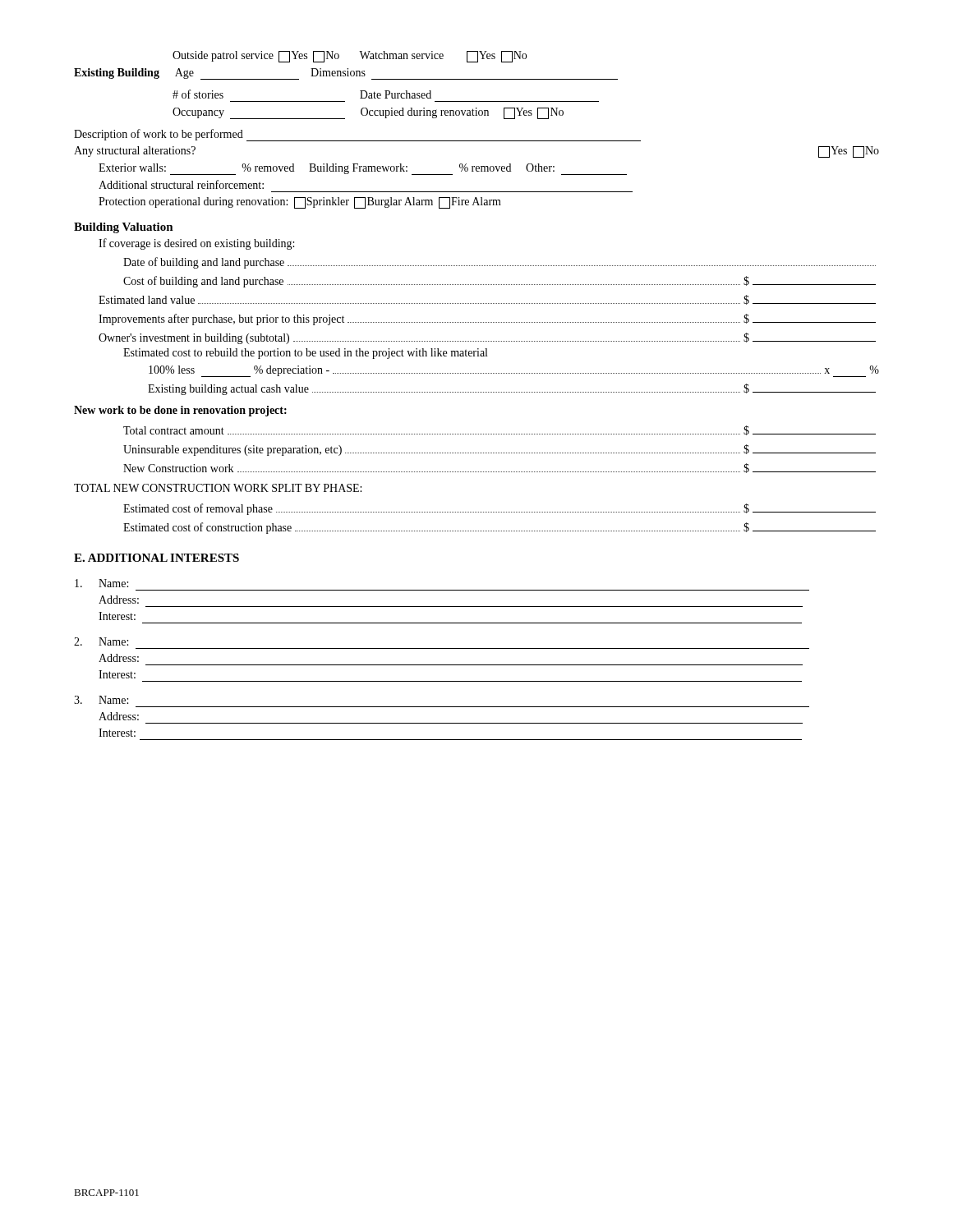Viewport: 953px width, 1232px height.
Task: Select the block starting "Existing building actual"
Action: click(x=512, y=387)
